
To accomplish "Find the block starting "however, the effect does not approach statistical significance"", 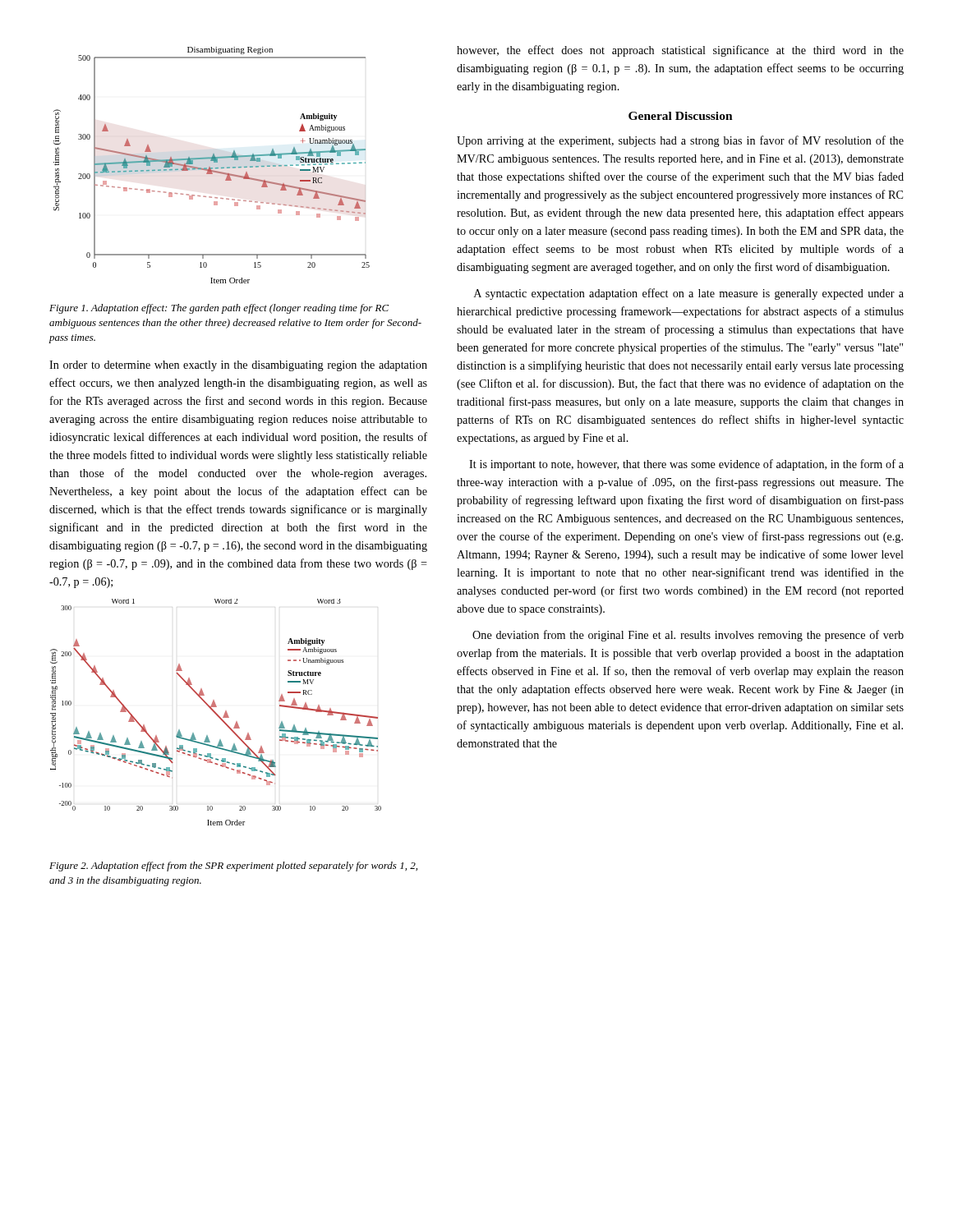I will 680,68.
